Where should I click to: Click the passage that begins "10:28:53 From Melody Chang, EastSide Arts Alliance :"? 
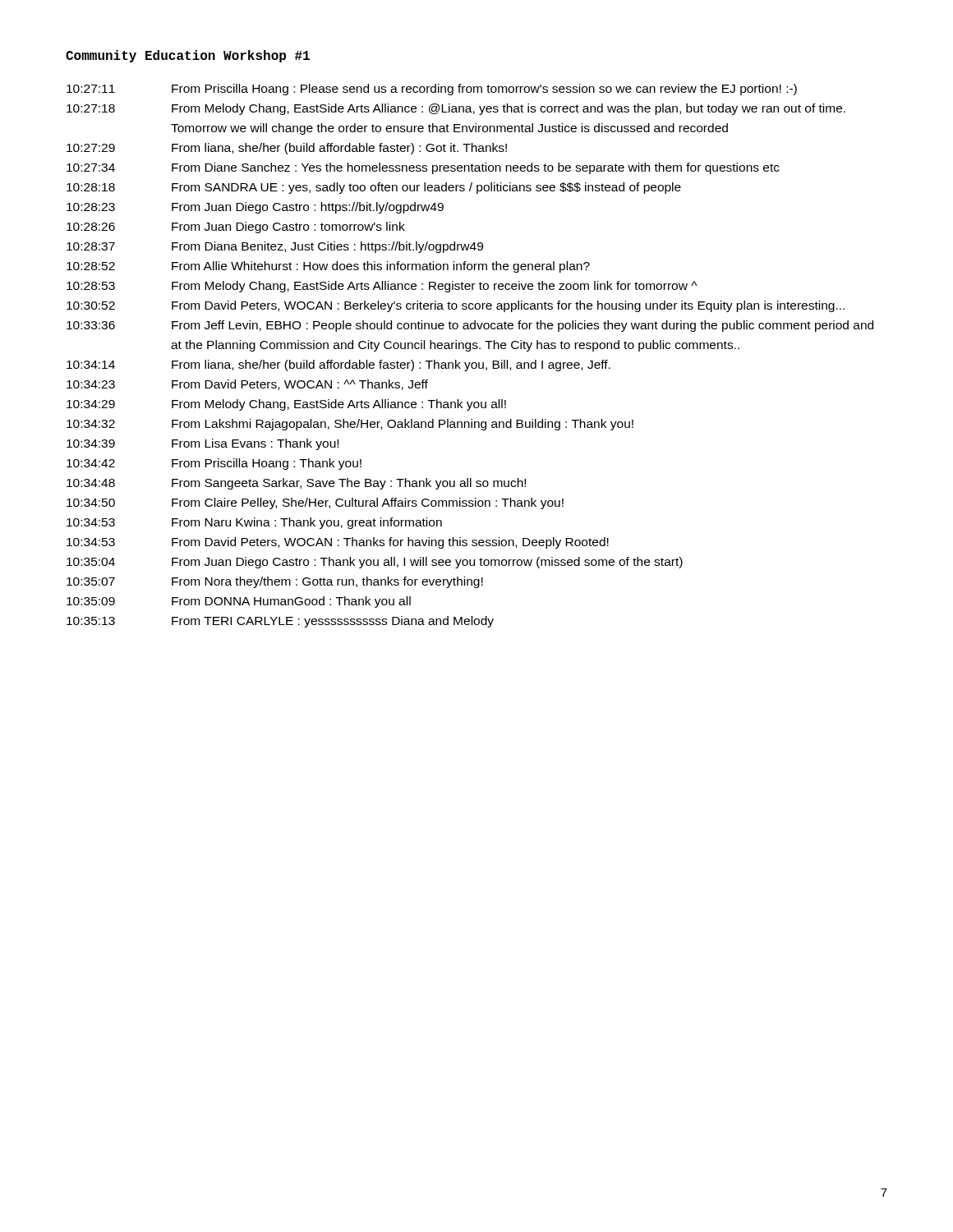point(476,286)
